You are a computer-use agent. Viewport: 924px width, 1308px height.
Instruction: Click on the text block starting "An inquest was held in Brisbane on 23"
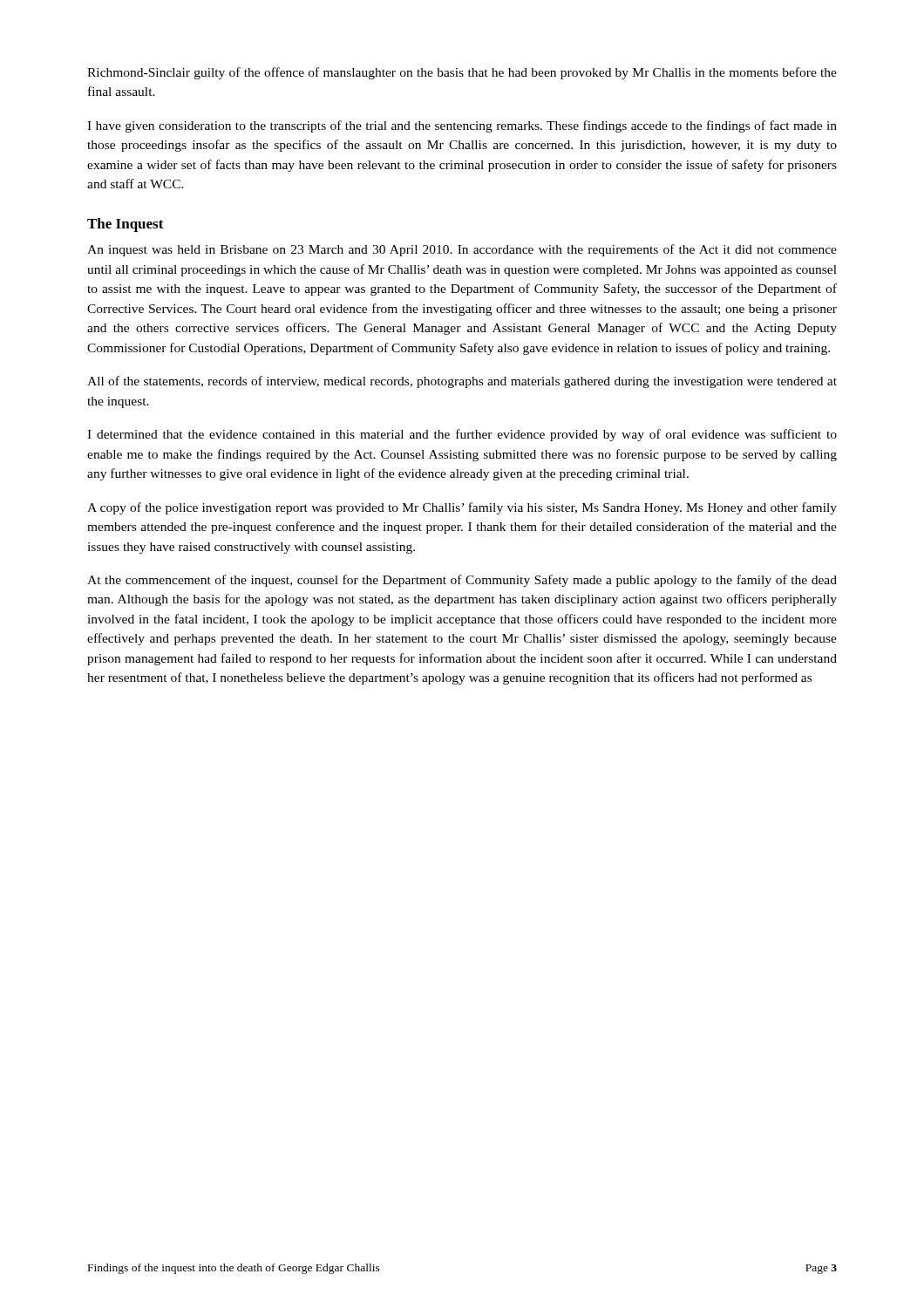[462, 298]
